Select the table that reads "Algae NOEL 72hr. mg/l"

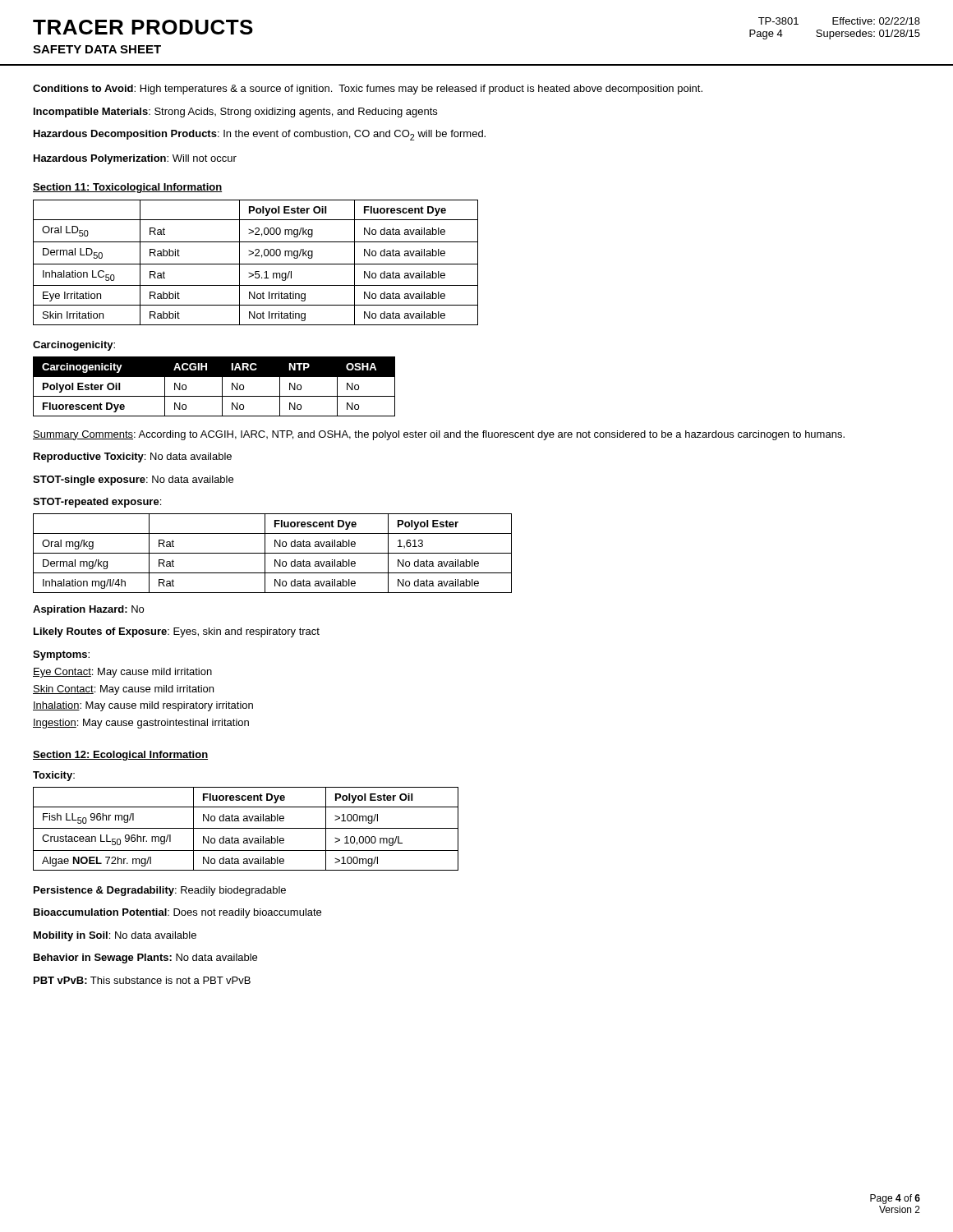click(x=476, y=828)
